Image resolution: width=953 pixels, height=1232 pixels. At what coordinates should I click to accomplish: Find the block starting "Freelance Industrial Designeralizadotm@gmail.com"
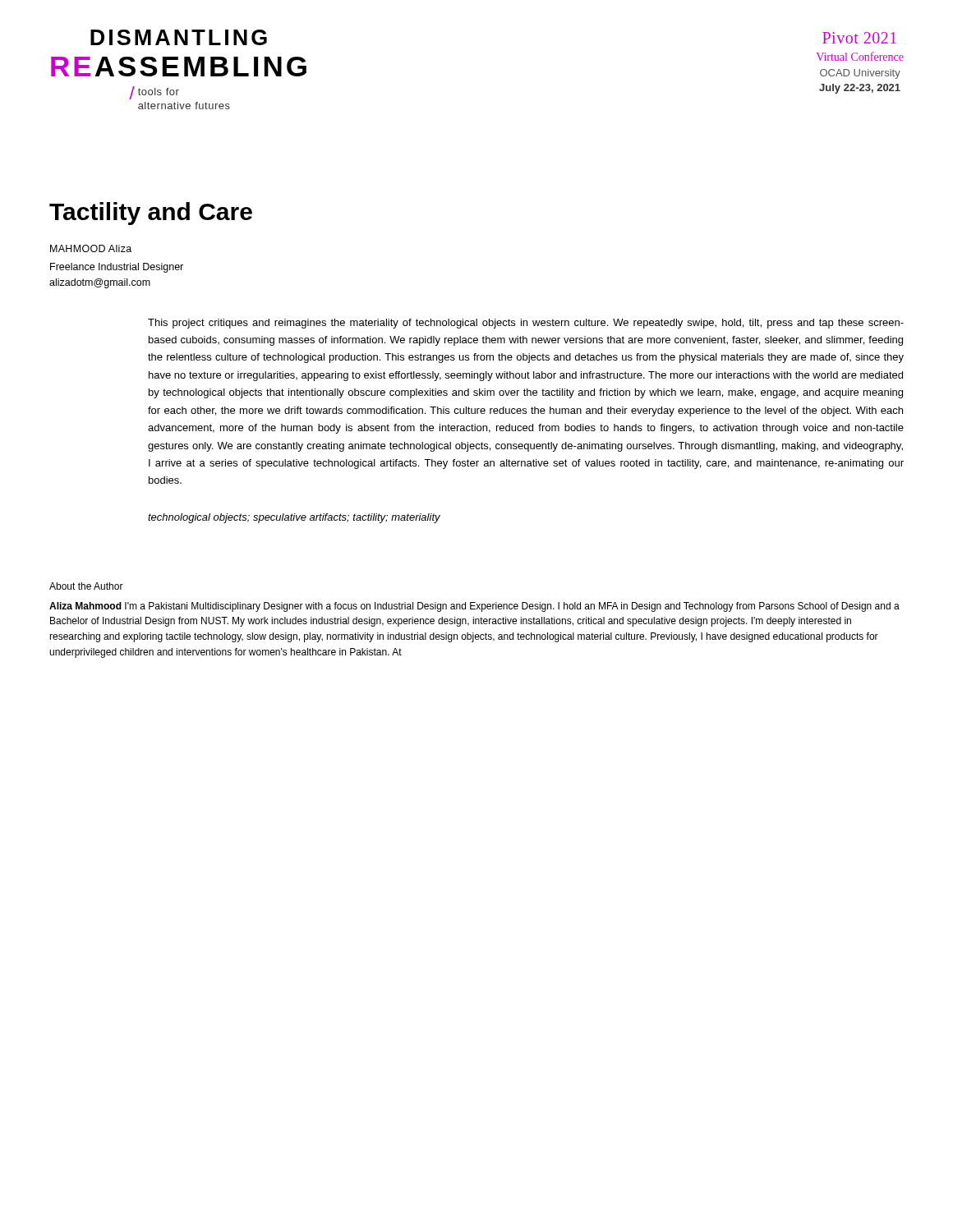click(117, 268)
